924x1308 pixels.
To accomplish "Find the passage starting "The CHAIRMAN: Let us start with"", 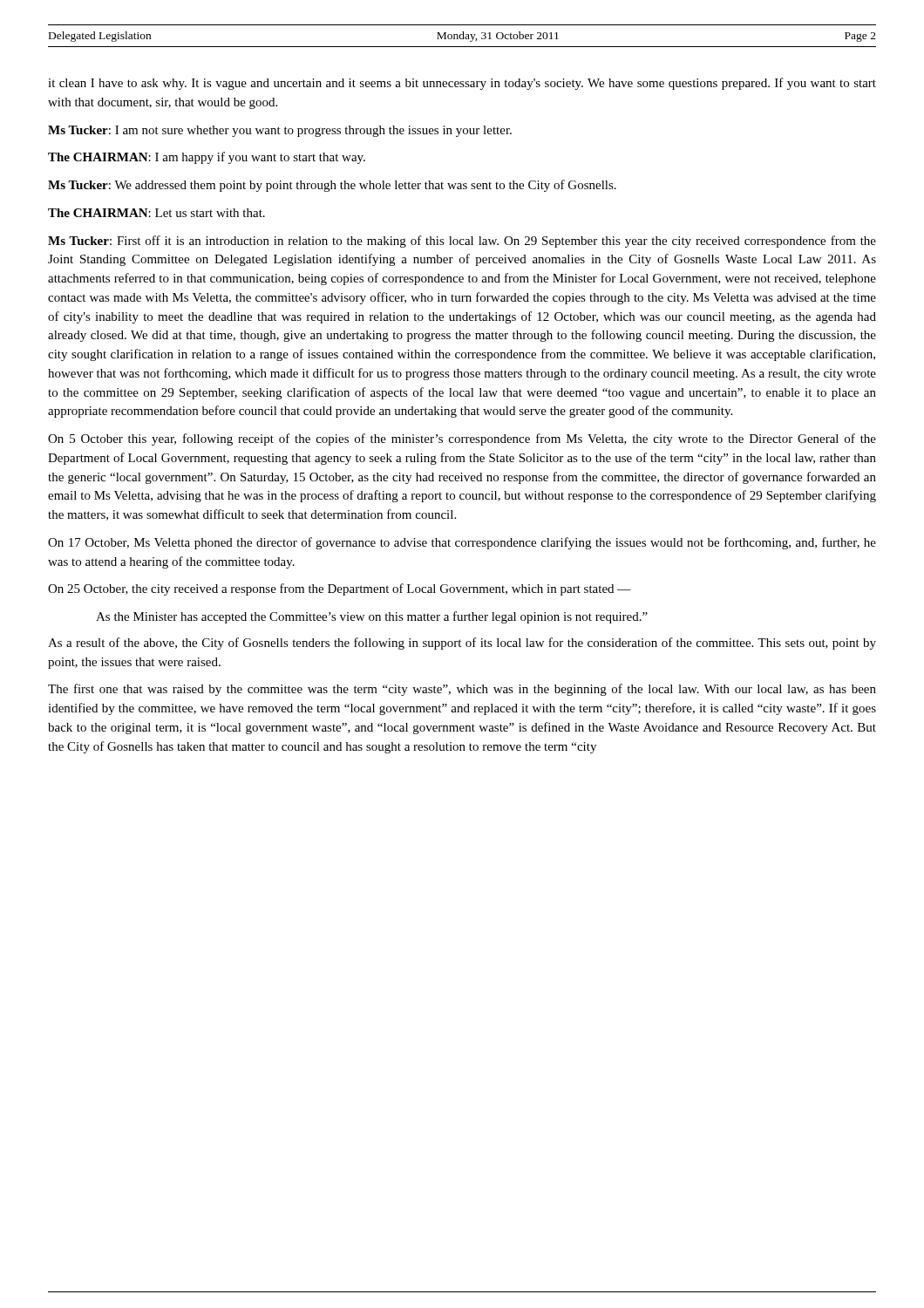I will tap(156, 213).
